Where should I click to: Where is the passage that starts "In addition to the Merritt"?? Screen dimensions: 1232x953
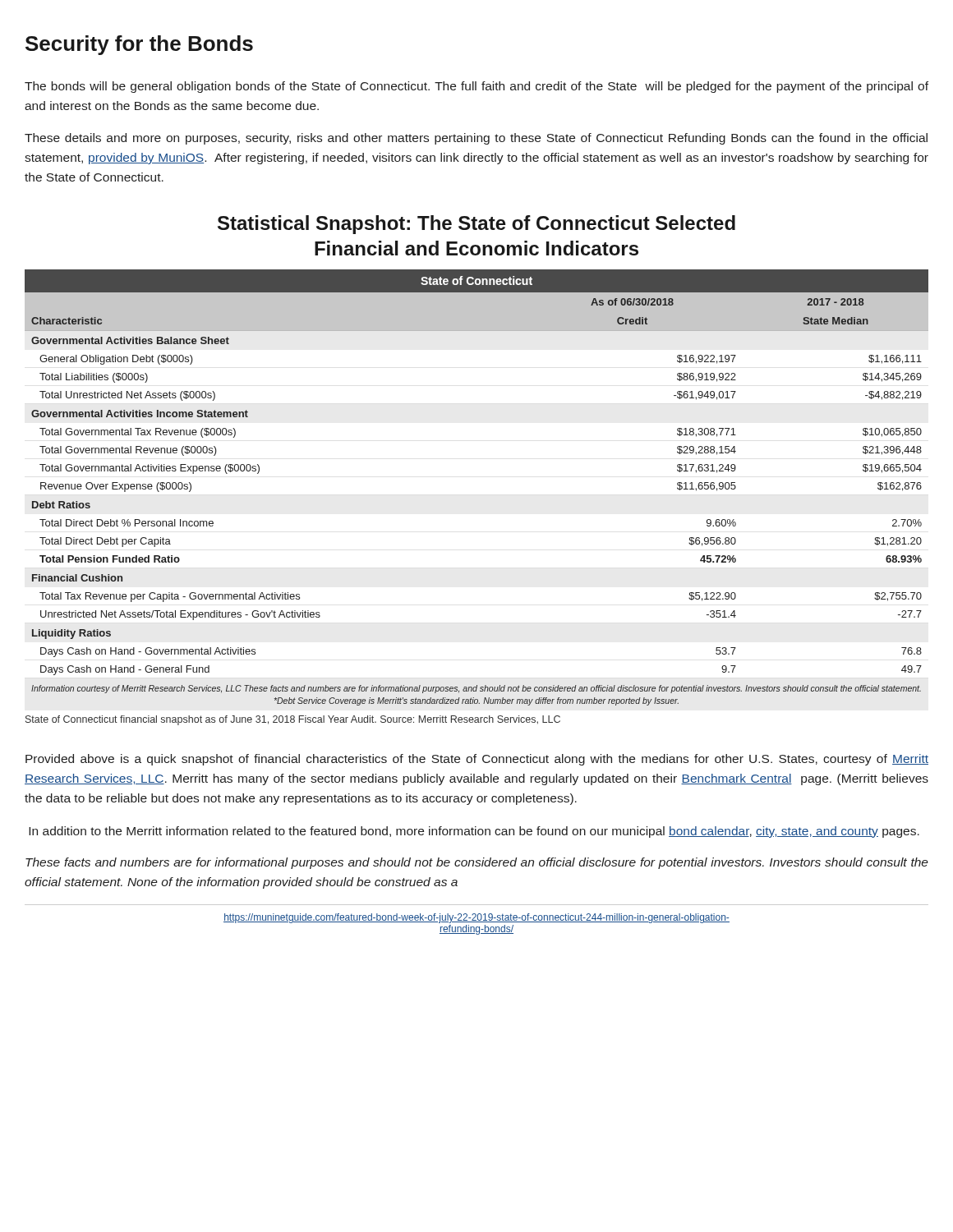(x=476, y=831)
